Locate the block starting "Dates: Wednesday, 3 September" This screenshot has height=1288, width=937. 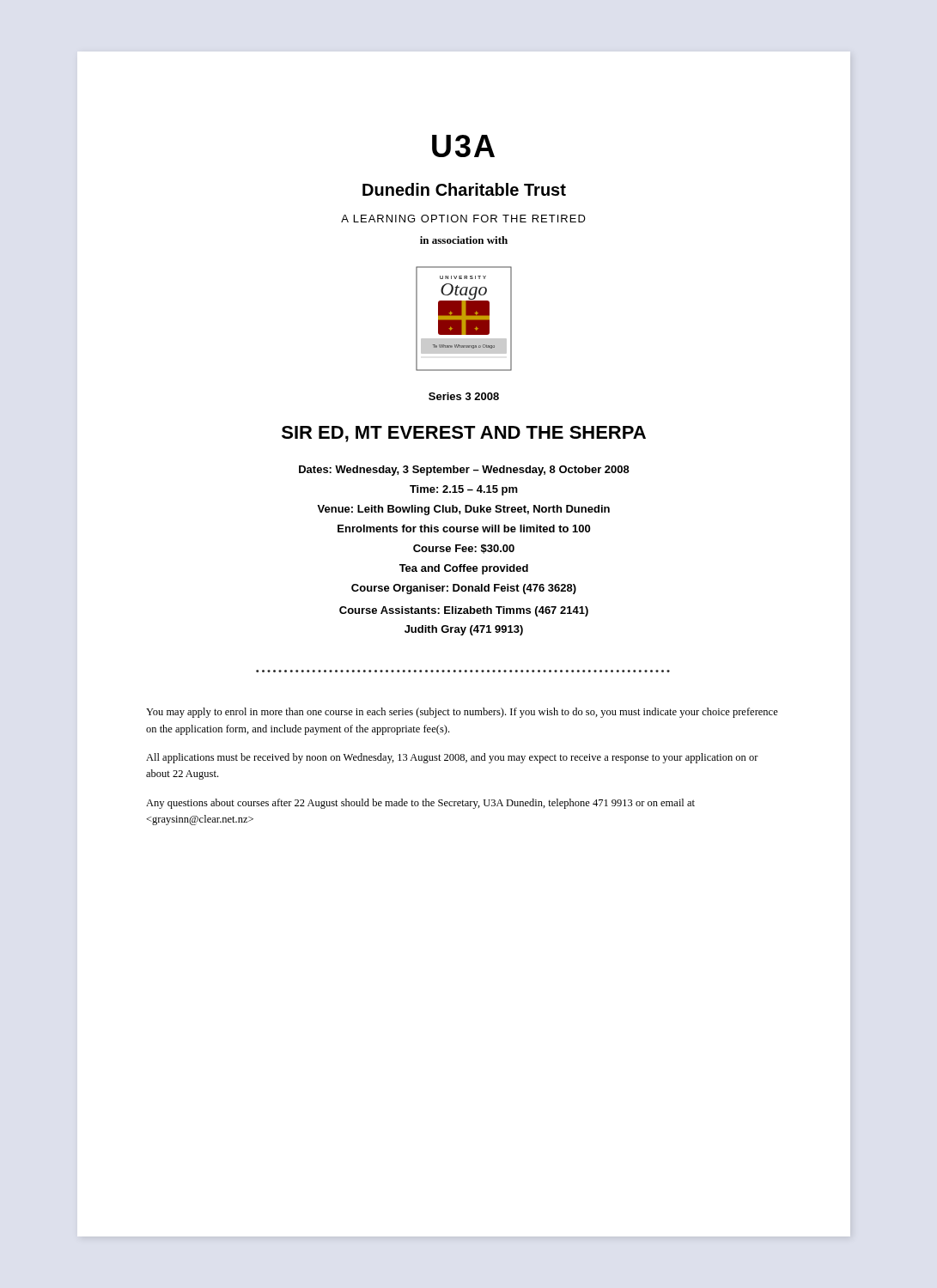464,469
